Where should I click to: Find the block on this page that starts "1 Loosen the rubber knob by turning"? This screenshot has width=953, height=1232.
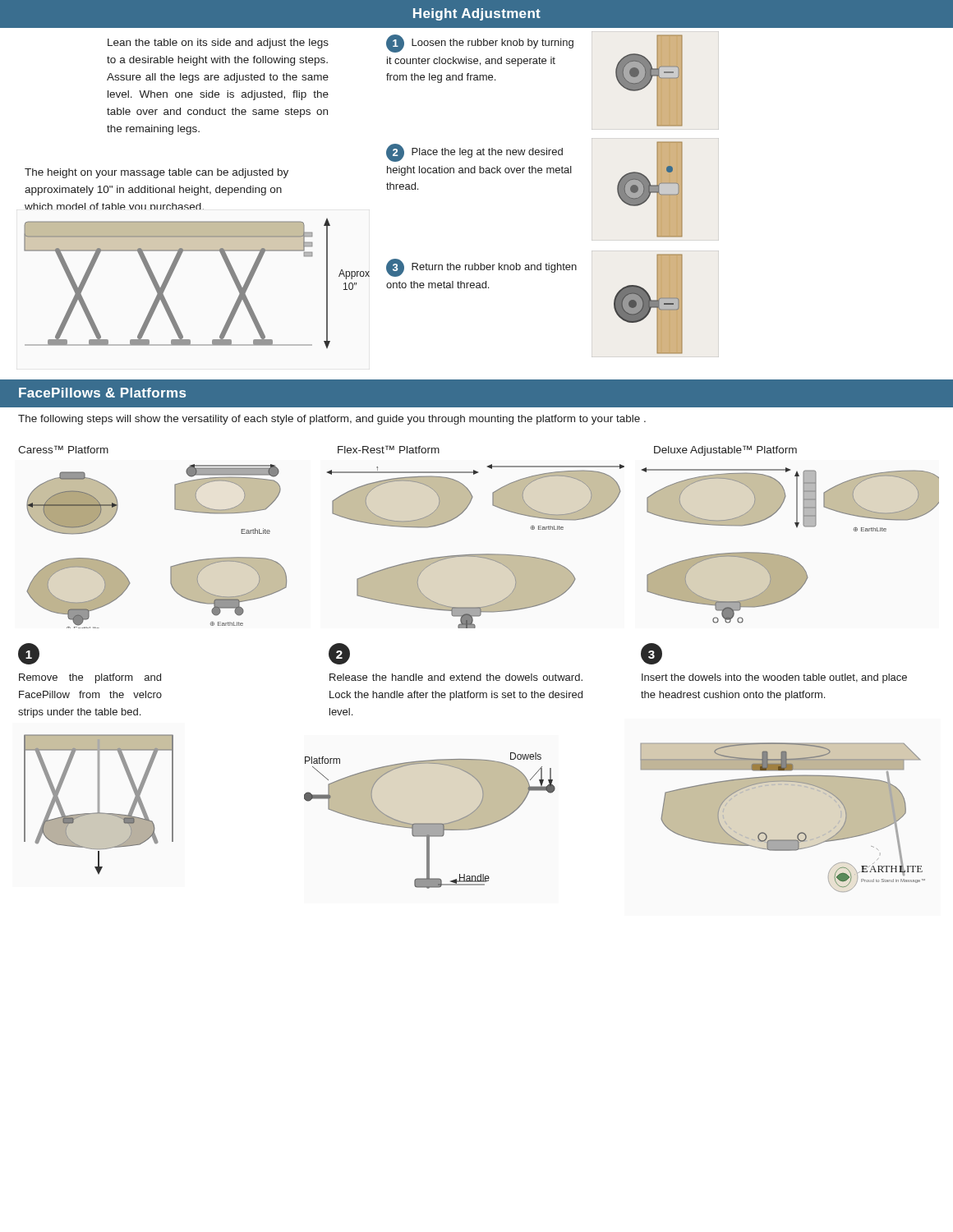tap(480, 59)
